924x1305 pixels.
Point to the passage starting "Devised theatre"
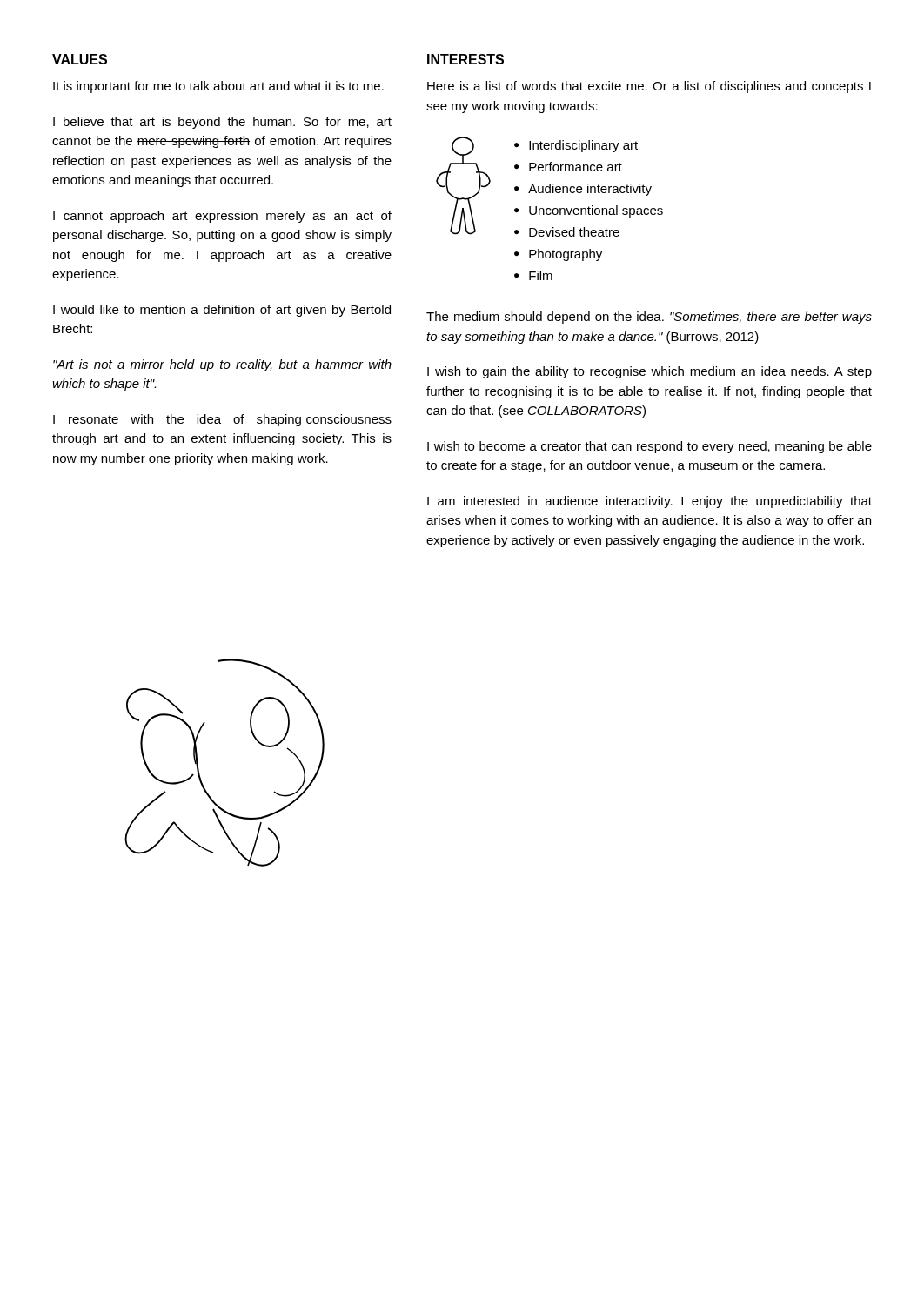574,232
